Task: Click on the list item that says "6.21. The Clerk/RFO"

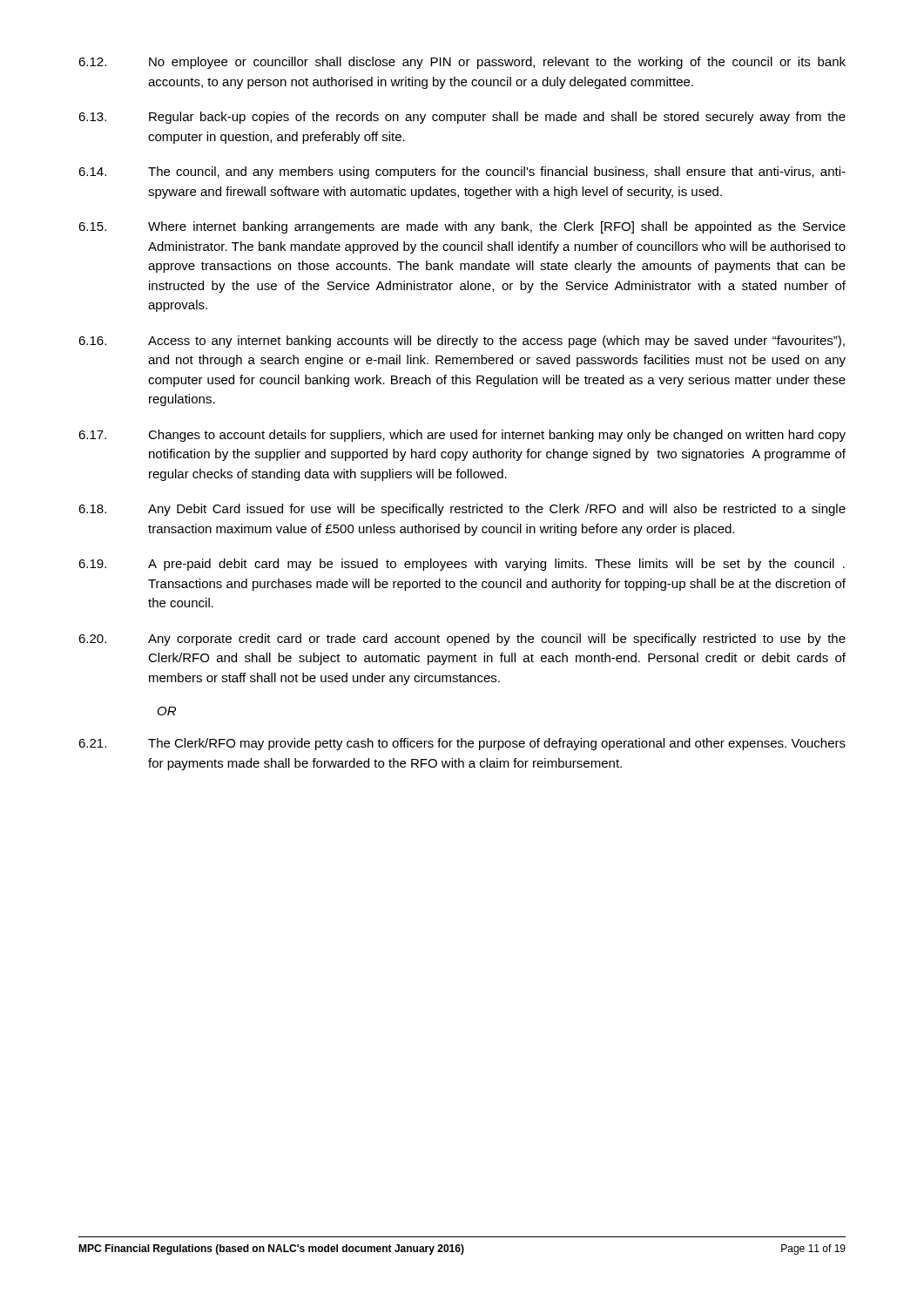Action: pyautogui.click(x=462, y=753)
